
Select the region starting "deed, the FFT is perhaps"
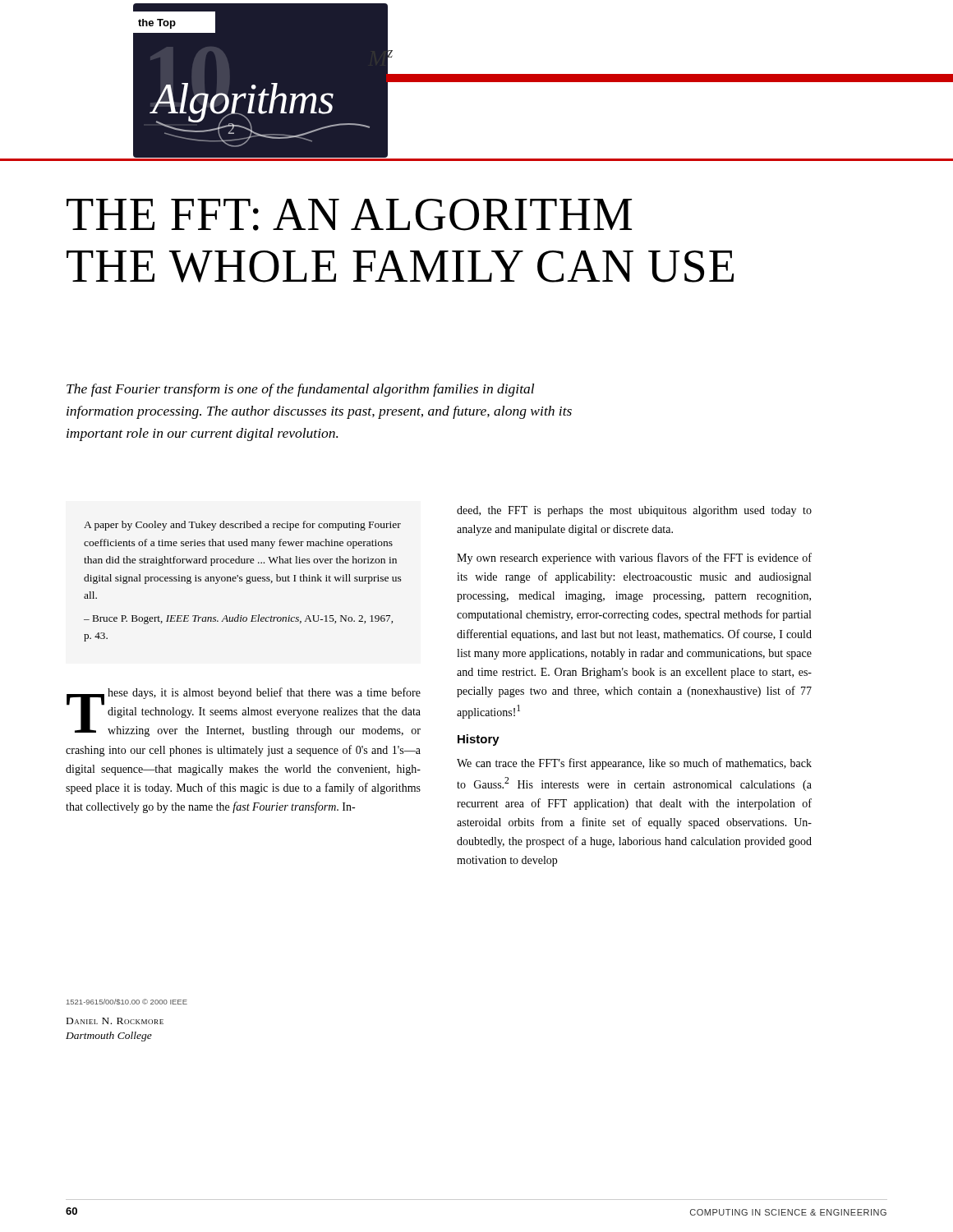(x=634, y=611)
